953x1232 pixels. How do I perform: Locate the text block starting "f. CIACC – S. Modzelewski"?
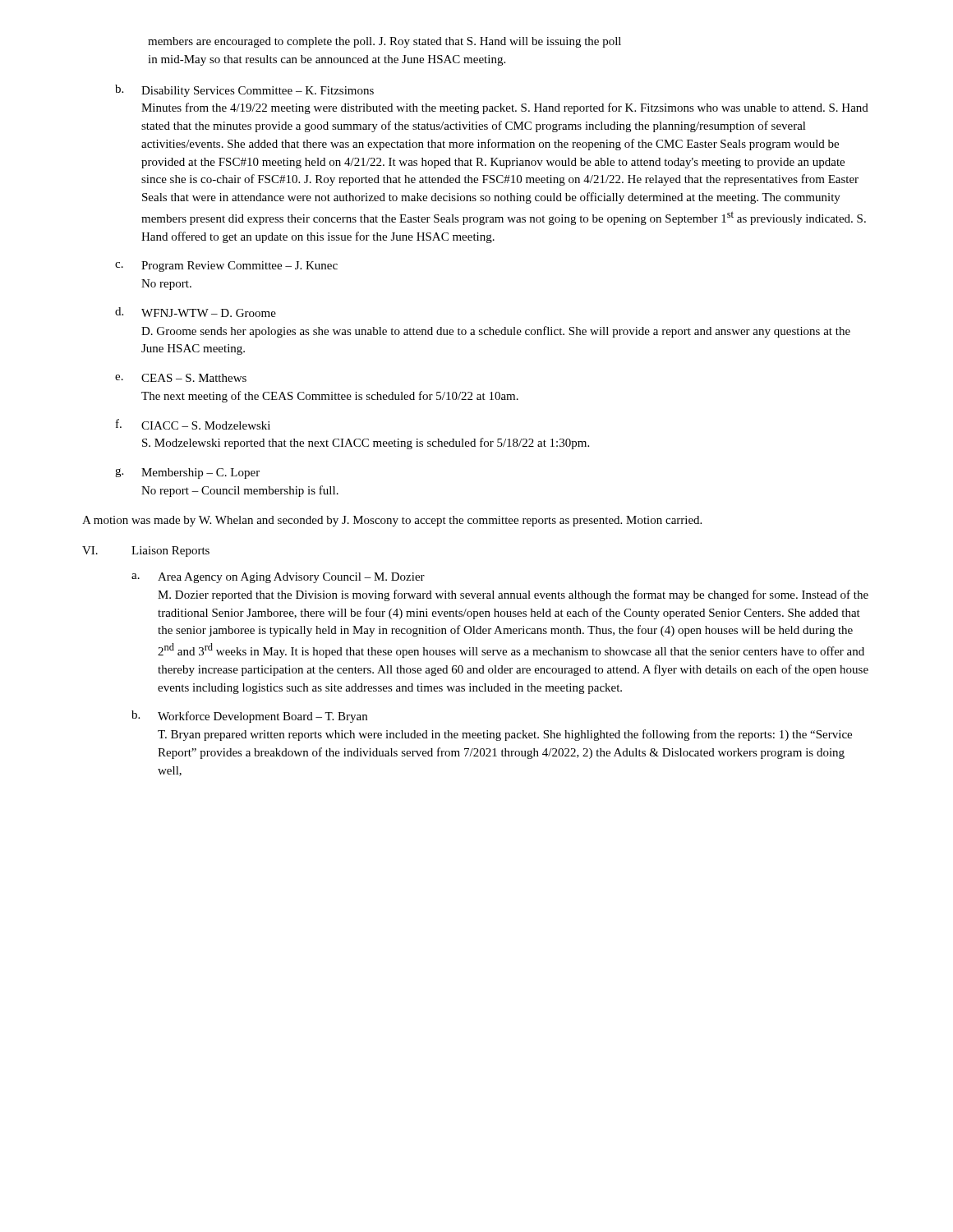tap(493, 435)
